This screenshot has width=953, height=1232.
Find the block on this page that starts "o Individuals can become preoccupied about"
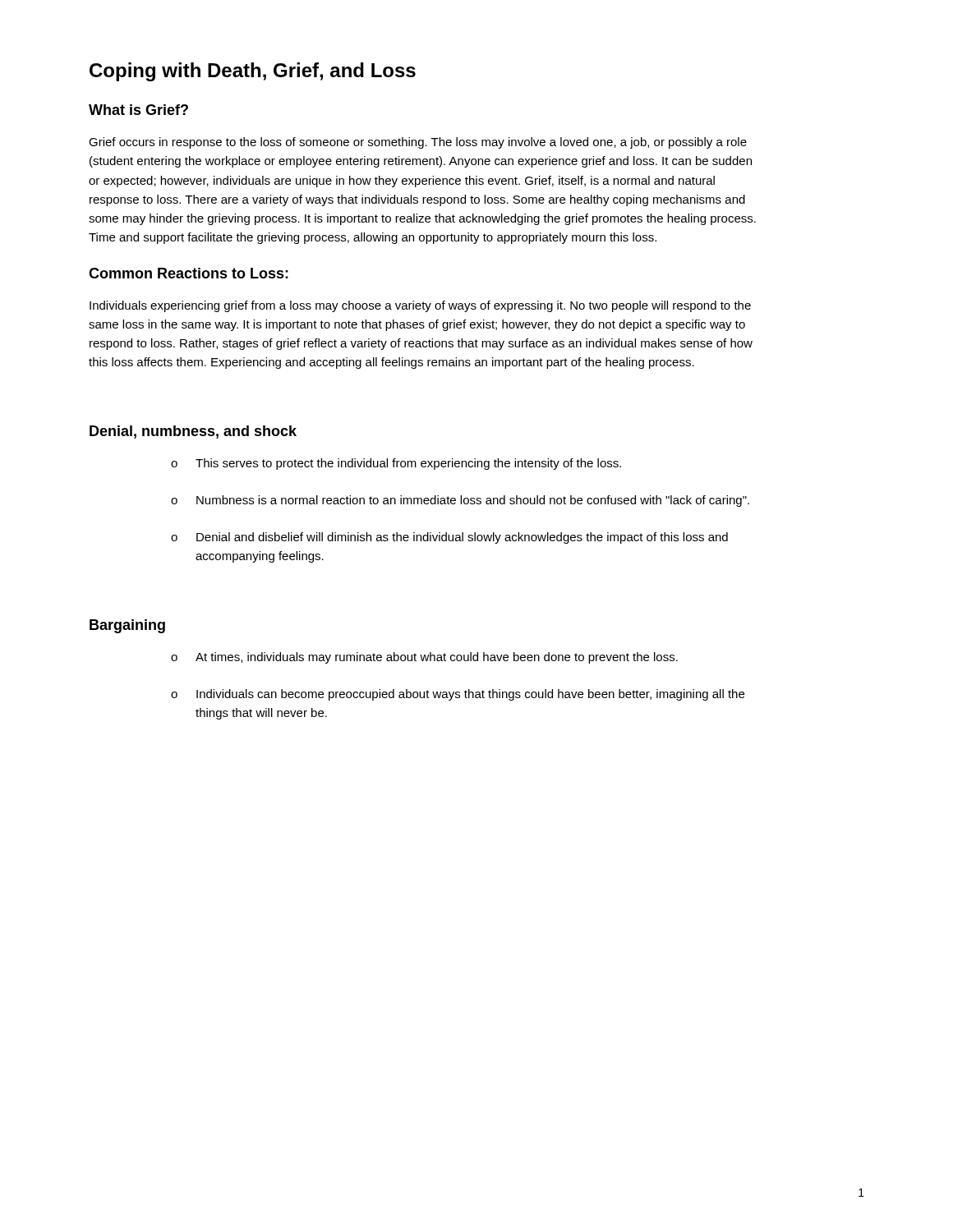[x=467, y=703]
